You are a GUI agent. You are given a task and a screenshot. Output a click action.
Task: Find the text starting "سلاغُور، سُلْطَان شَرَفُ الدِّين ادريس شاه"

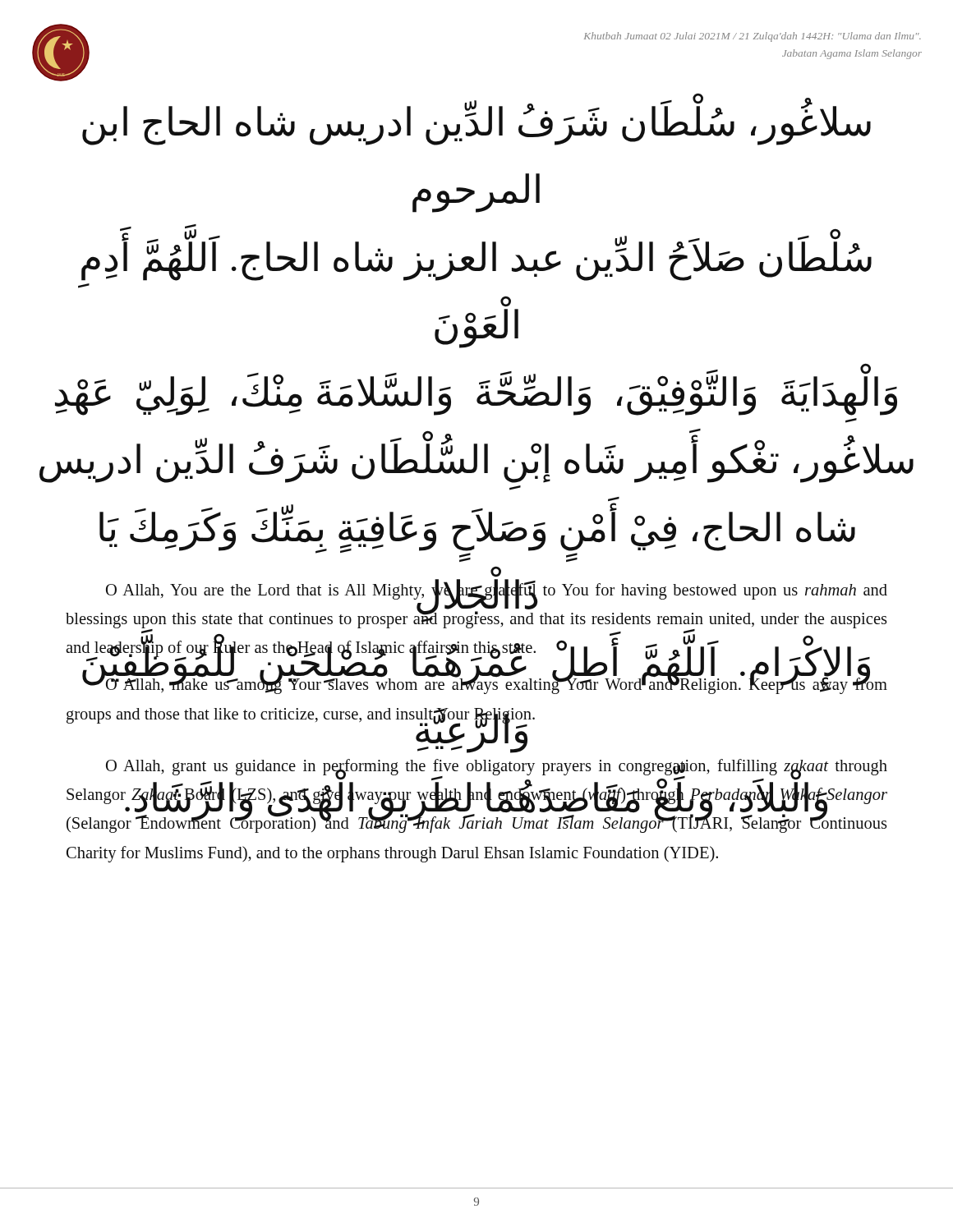tap(476, 460)
